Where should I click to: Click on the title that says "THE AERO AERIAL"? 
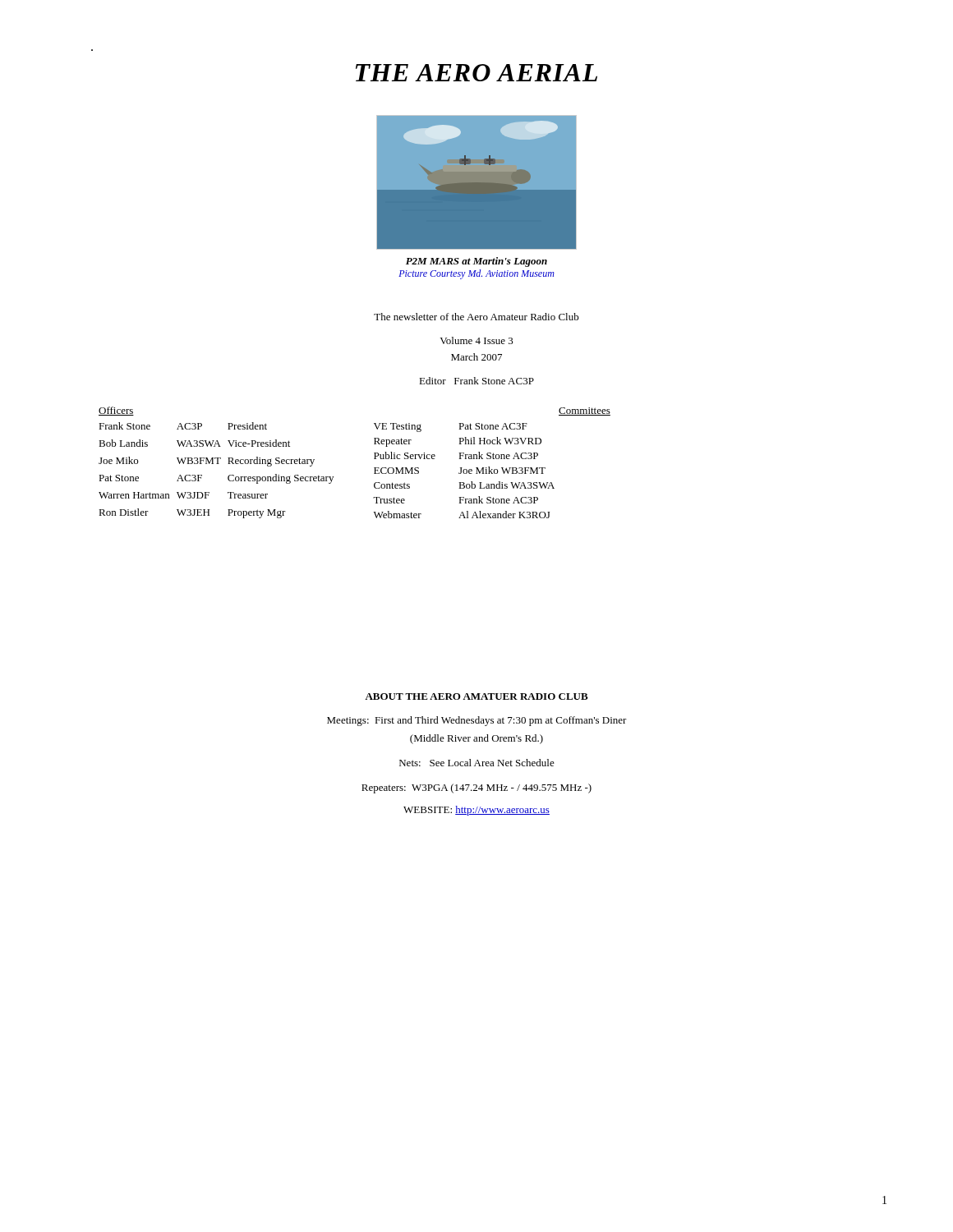point(476,72)
